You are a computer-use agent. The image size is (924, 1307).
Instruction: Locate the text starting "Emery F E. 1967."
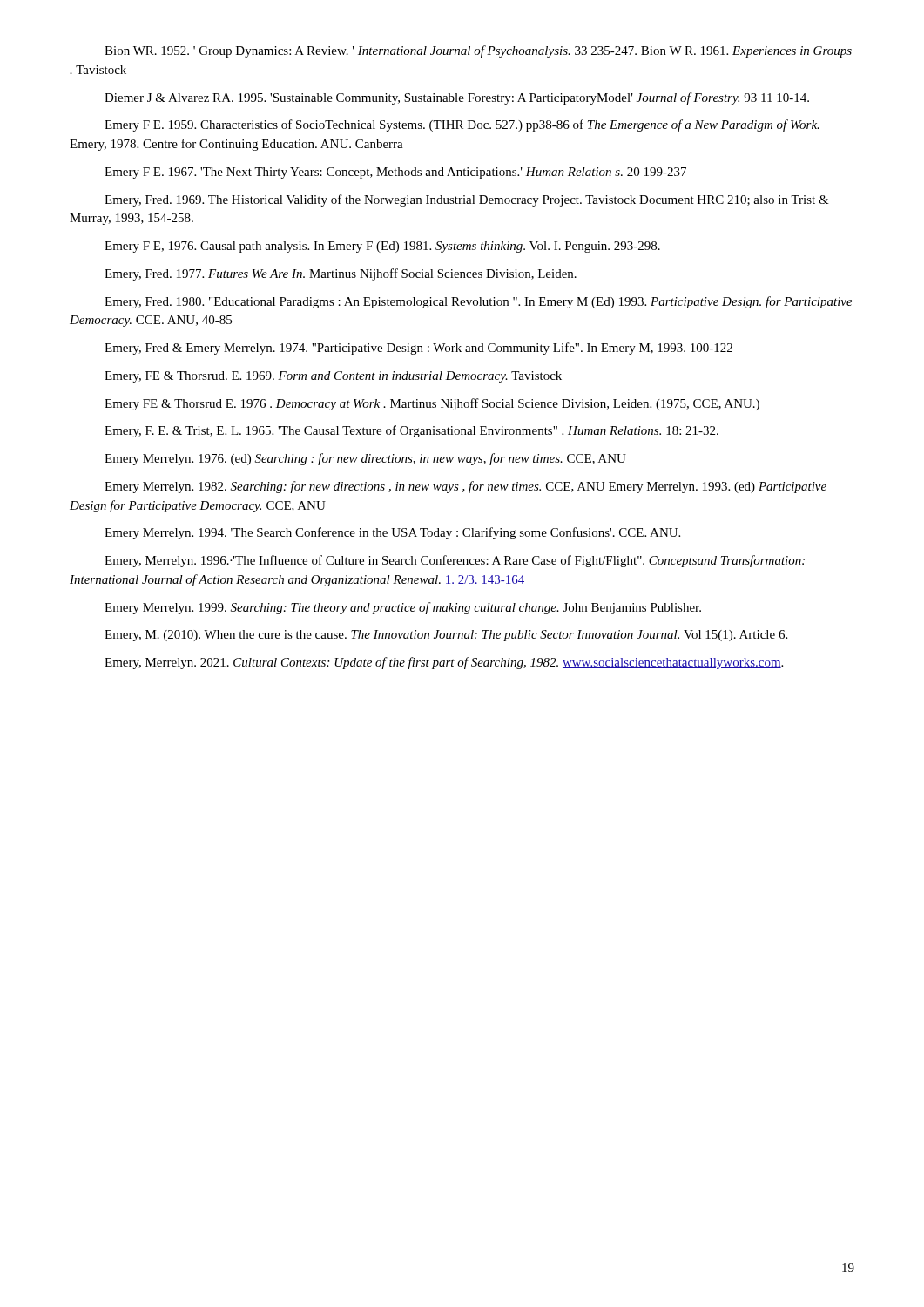462,172
